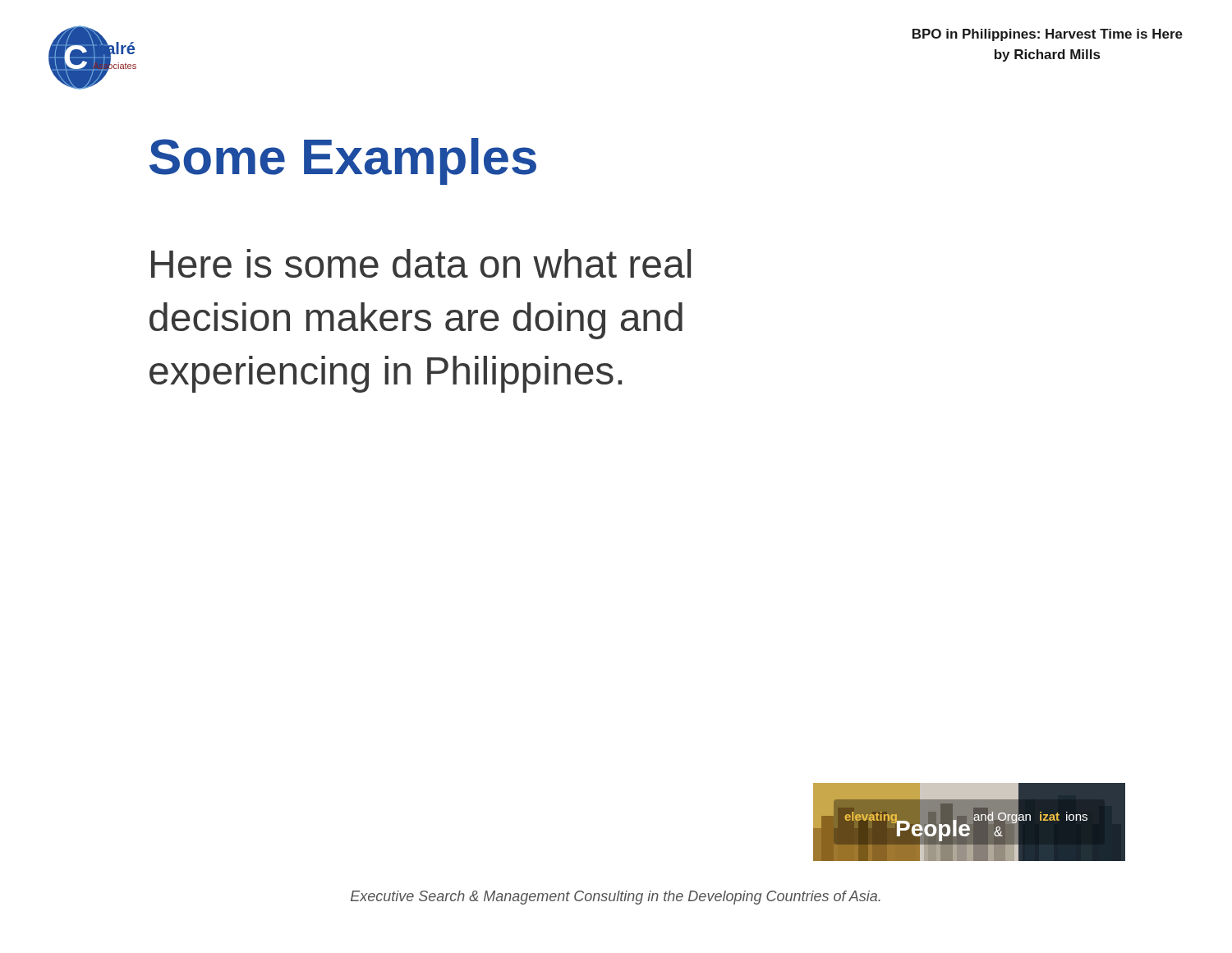Find the logo
Image resolution: width=1232 pixels, height=953 pixels.
tap(103, 60)
